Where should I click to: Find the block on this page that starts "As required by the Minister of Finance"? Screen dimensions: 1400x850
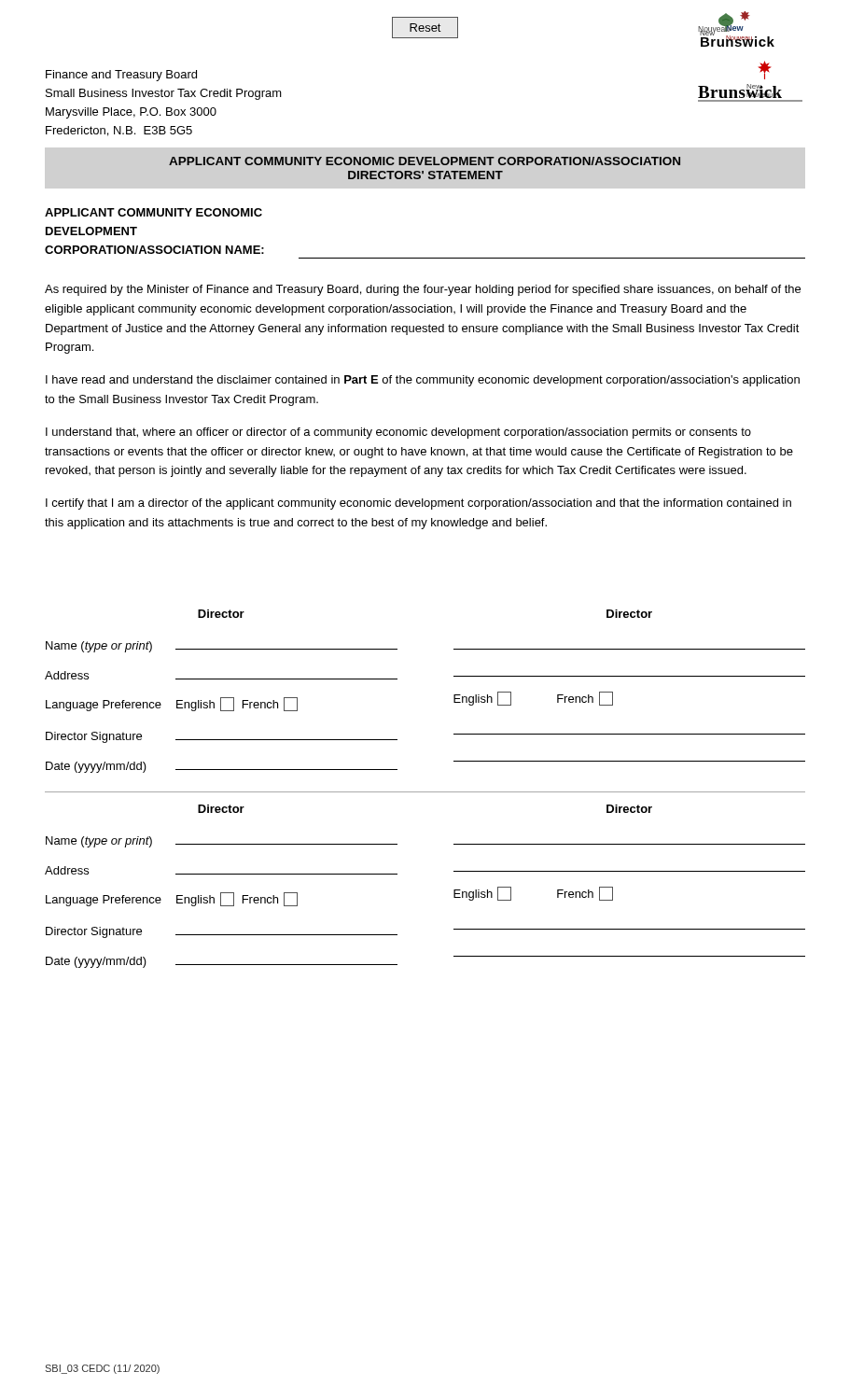pyautogui.click(x=423, y=290)
